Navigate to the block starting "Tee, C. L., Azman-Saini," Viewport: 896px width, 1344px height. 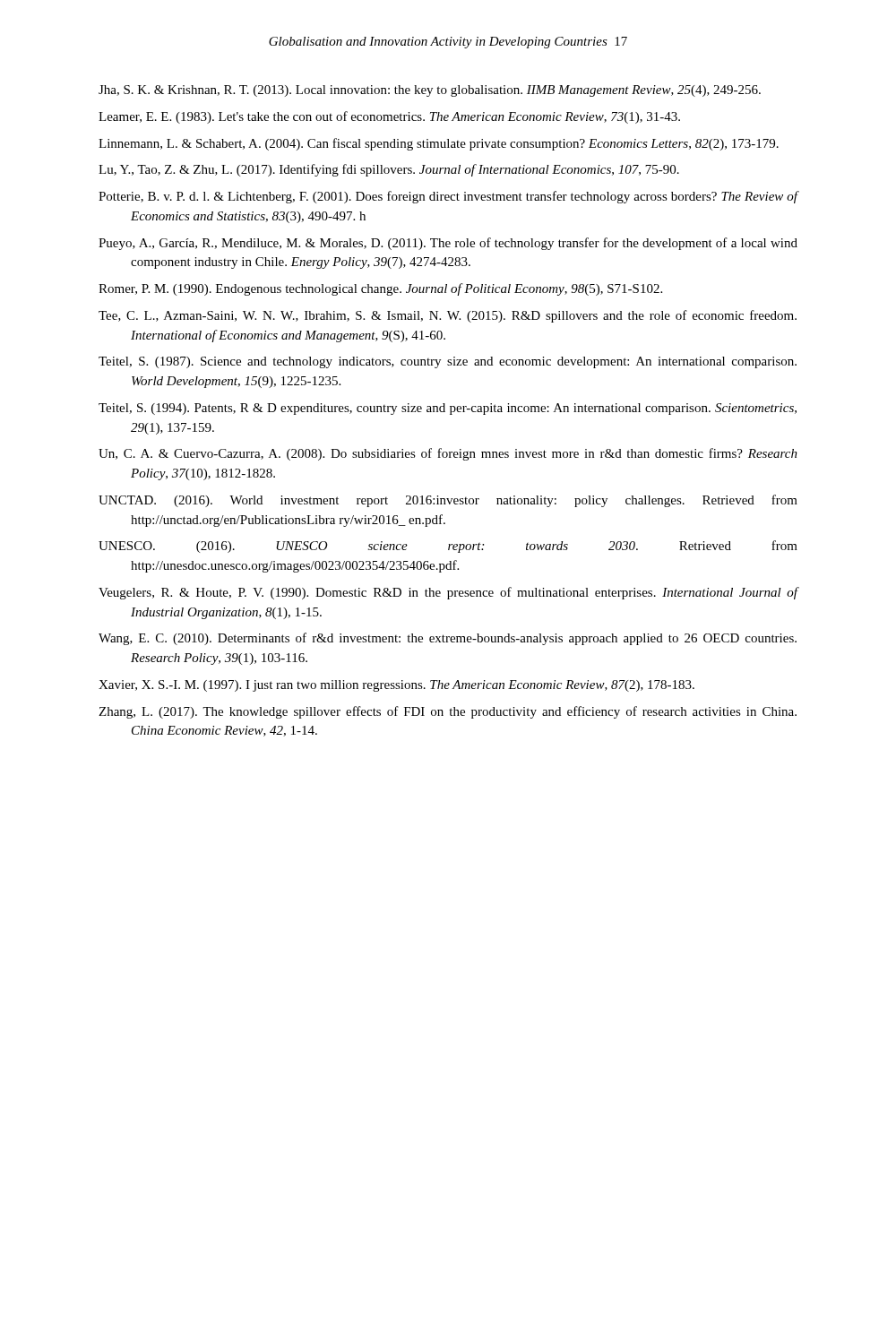pos(448,325)
